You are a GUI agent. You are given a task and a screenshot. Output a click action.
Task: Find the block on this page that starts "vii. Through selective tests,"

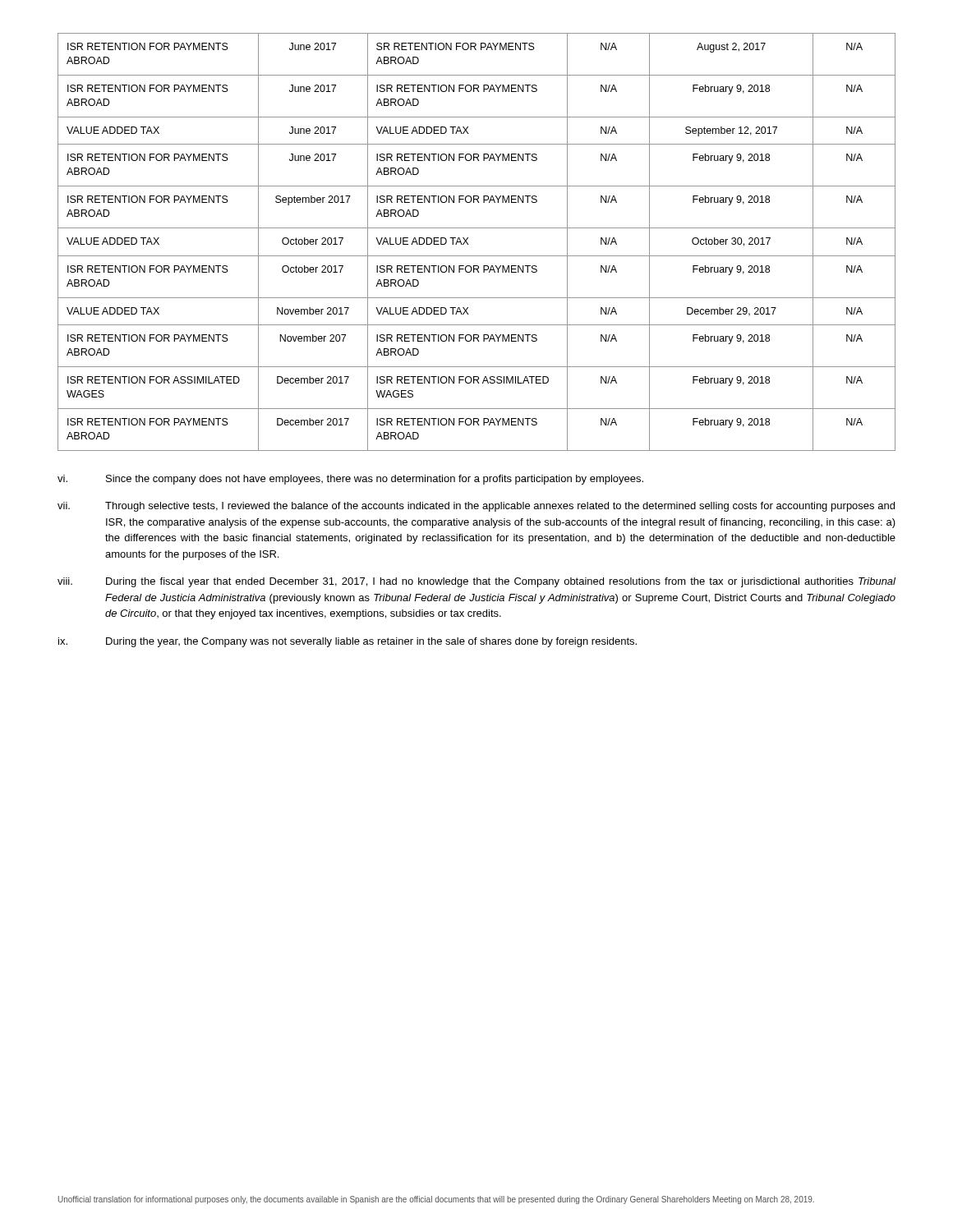(476, 530)
